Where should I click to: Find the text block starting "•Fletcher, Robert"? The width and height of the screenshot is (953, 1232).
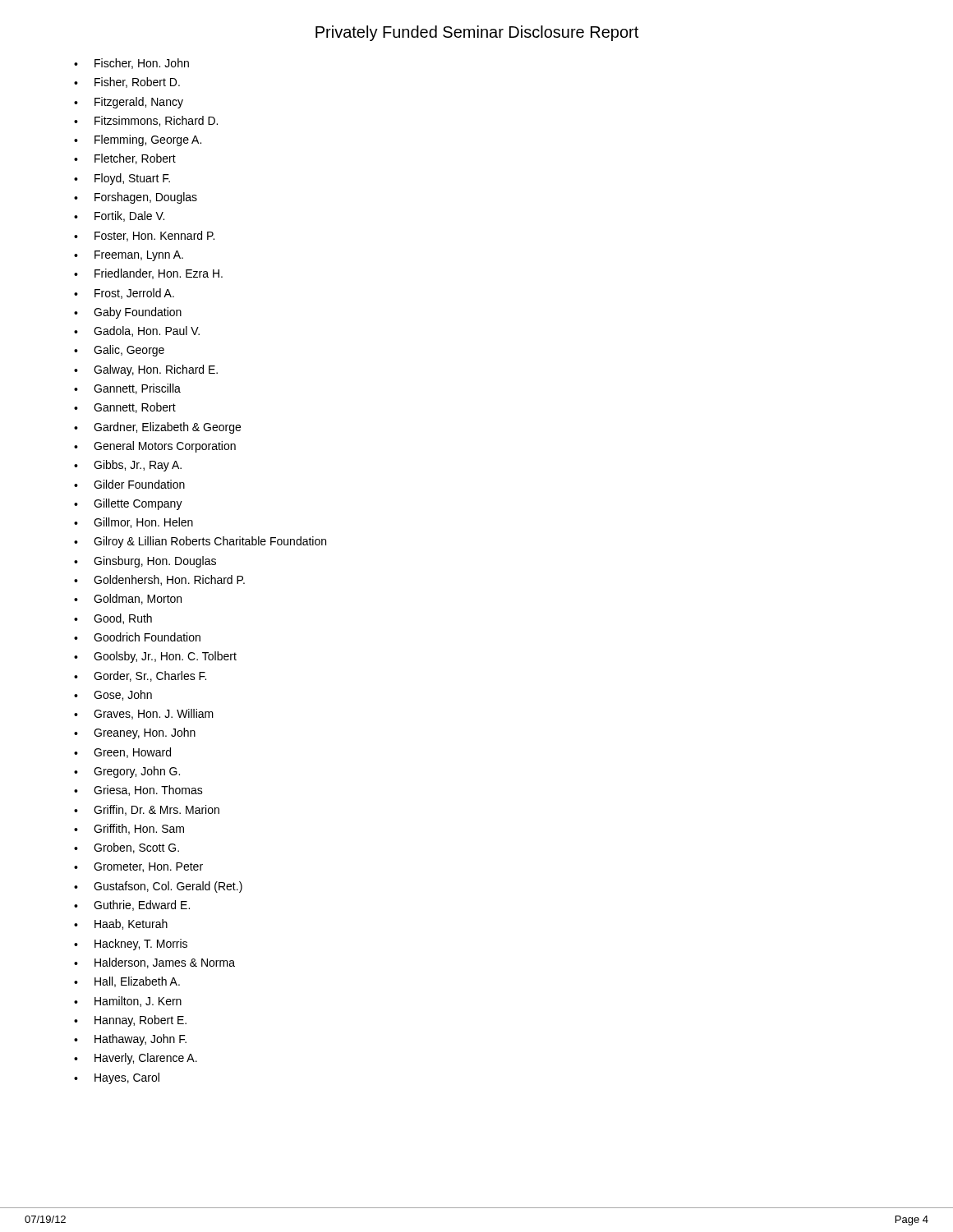(125, 159)
